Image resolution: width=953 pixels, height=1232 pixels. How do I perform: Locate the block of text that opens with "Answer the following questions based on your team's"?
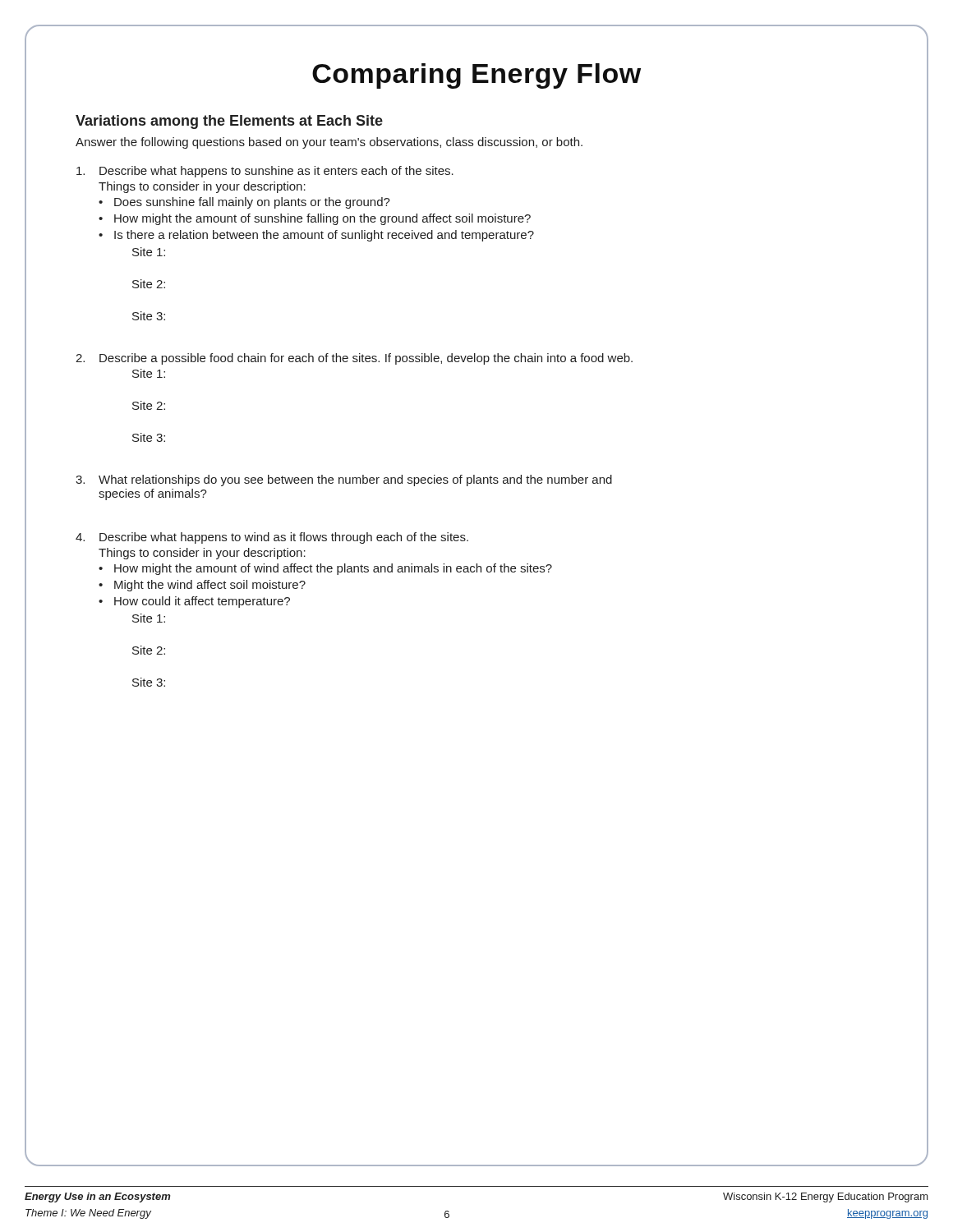click(329, 142)
